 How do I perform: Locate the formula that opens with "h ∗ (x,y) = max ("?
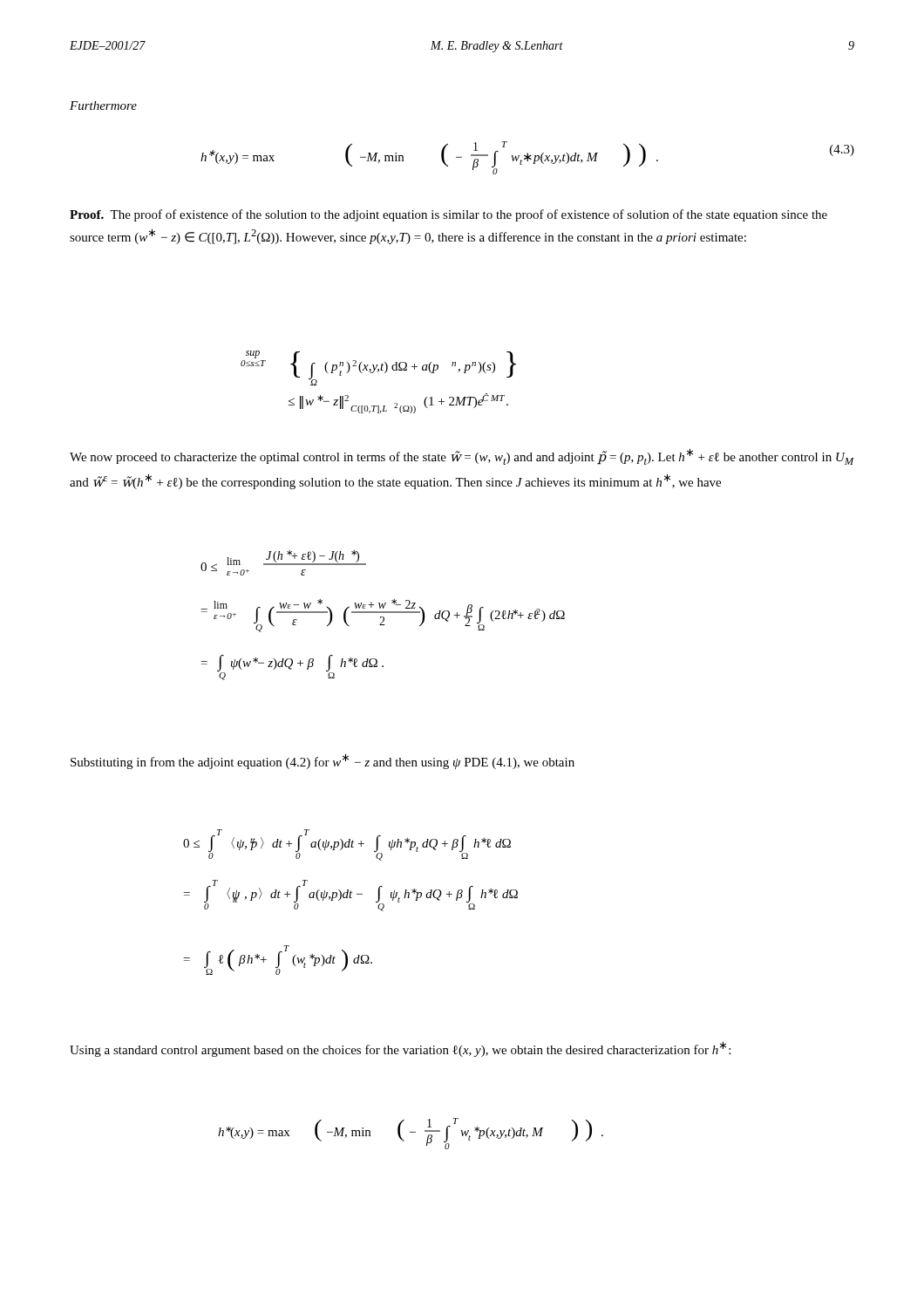point(462,1131)
